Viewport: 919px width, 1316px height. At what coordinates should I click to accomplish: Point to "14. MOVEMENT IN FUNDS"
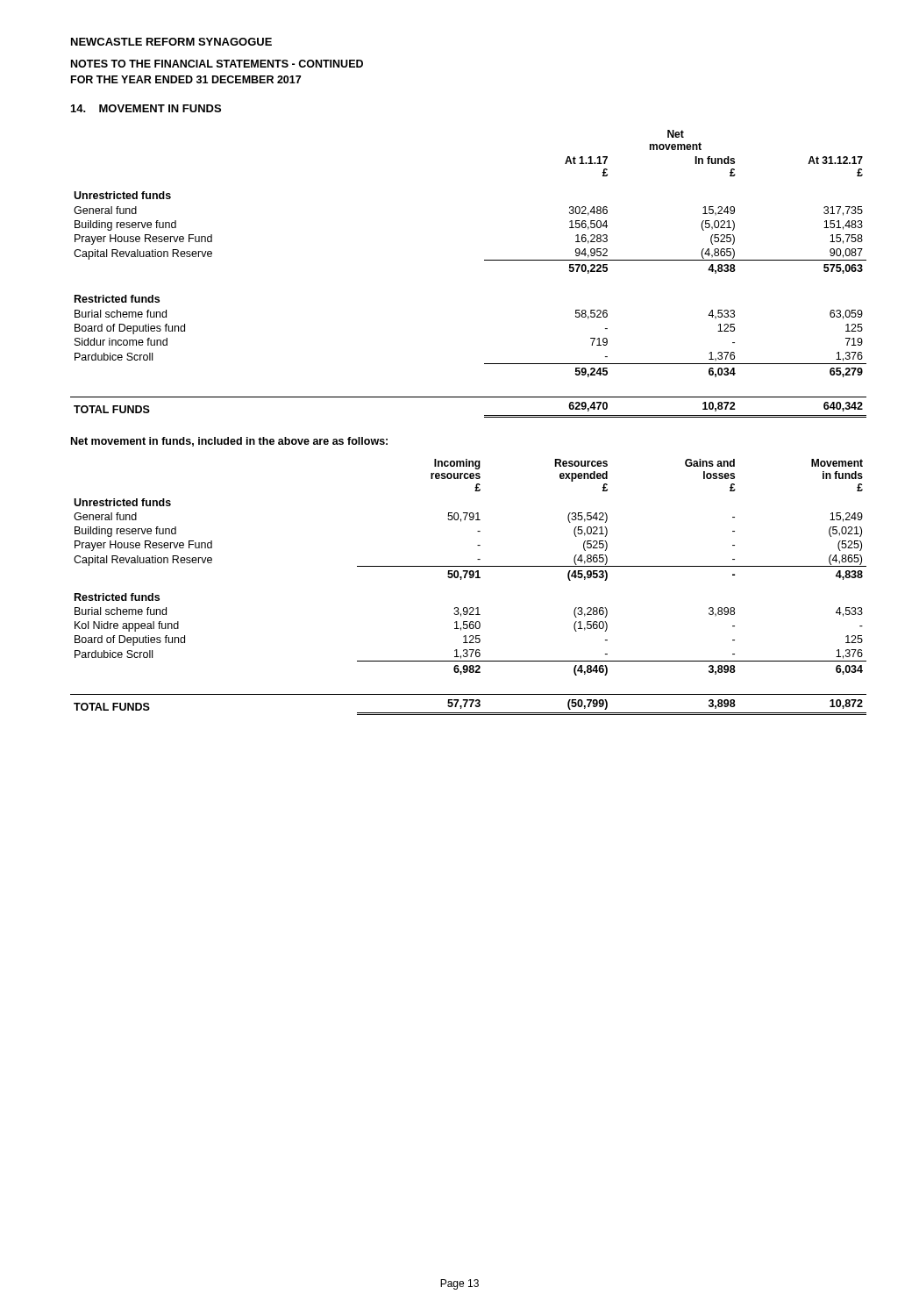click(146, 108)
